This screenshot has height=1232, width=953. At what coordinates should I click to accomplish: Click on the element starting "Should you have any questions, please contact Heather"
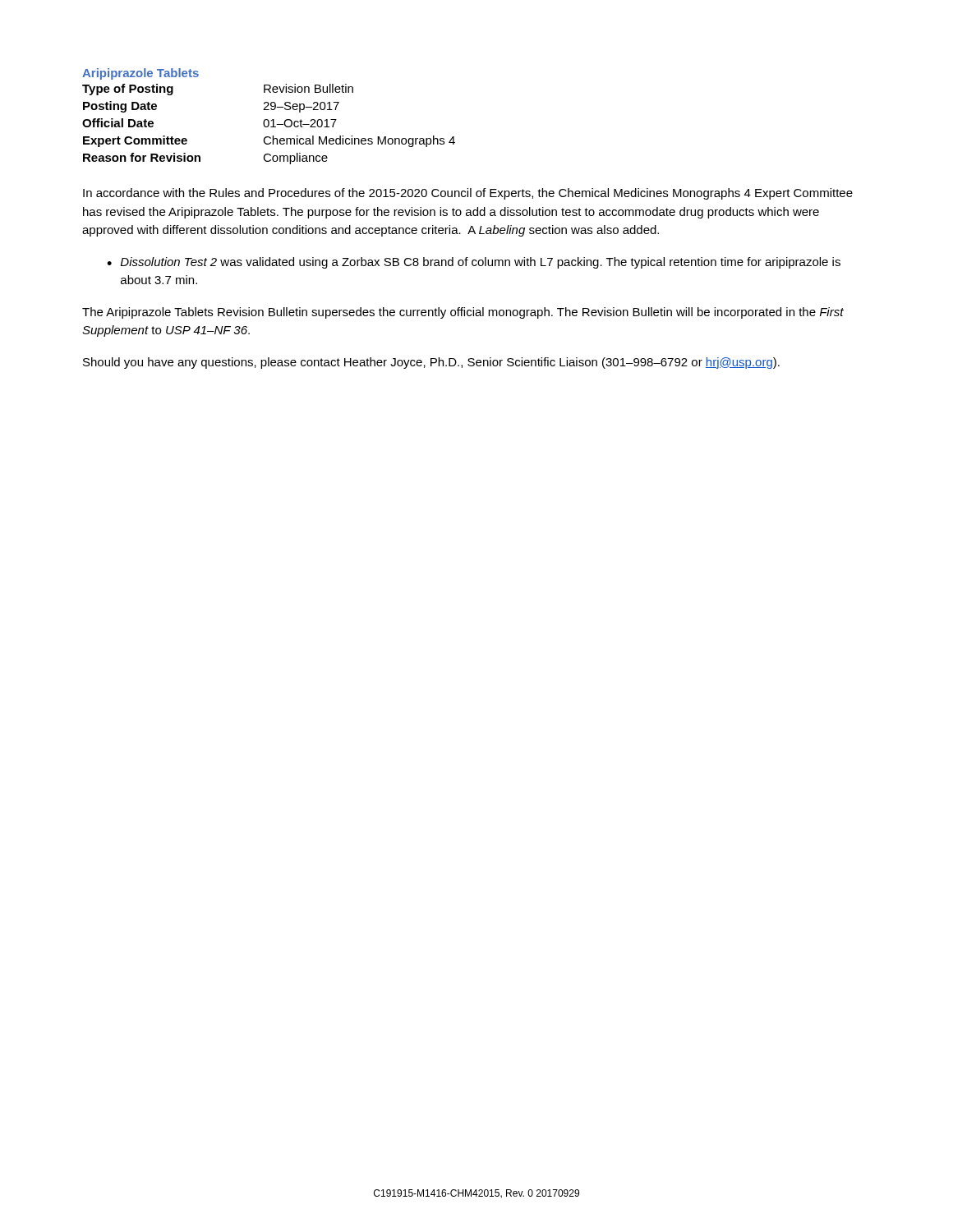pos(431,361)
